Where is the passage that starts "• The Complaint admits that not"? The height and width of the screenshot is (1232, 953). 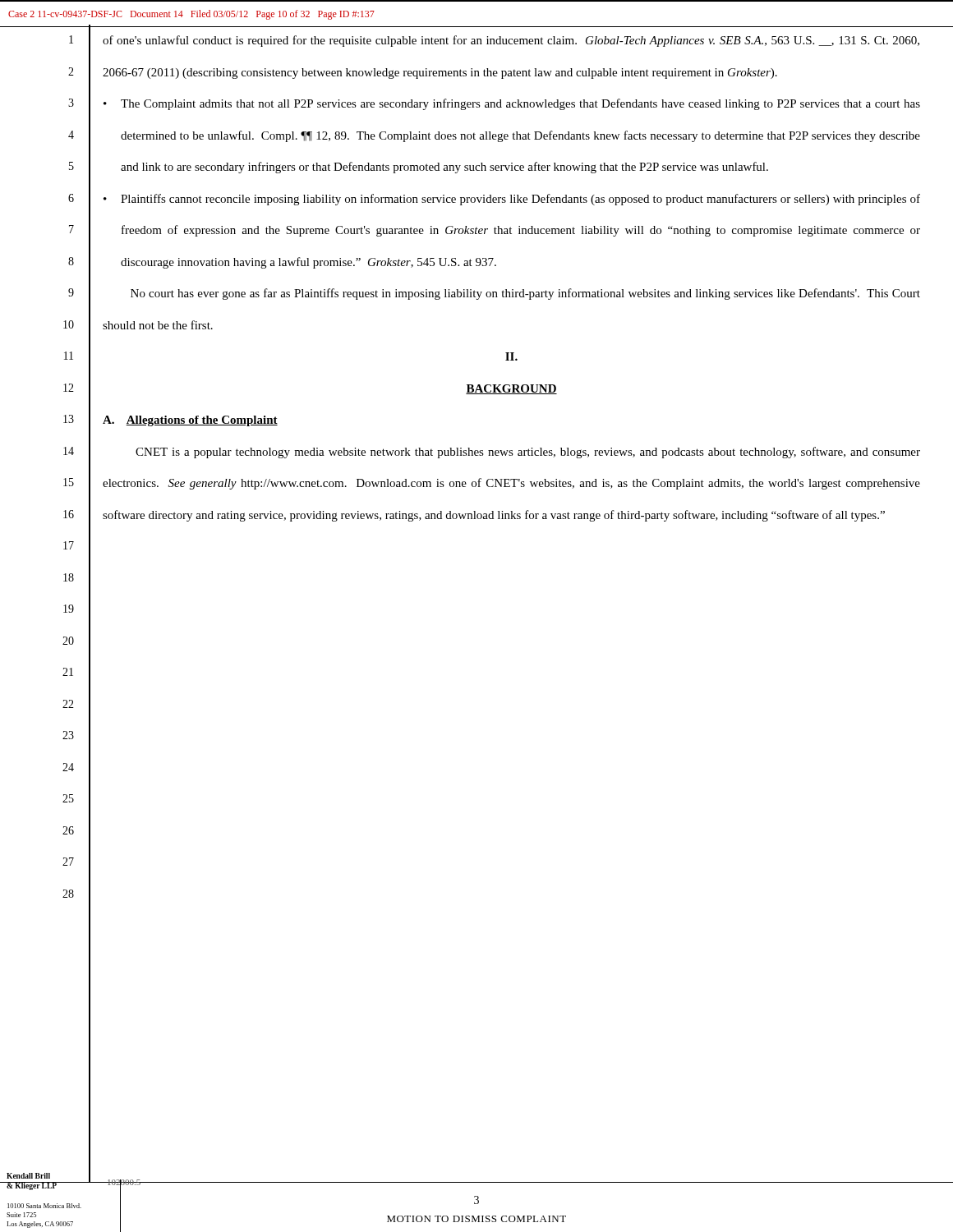(511, 135)
